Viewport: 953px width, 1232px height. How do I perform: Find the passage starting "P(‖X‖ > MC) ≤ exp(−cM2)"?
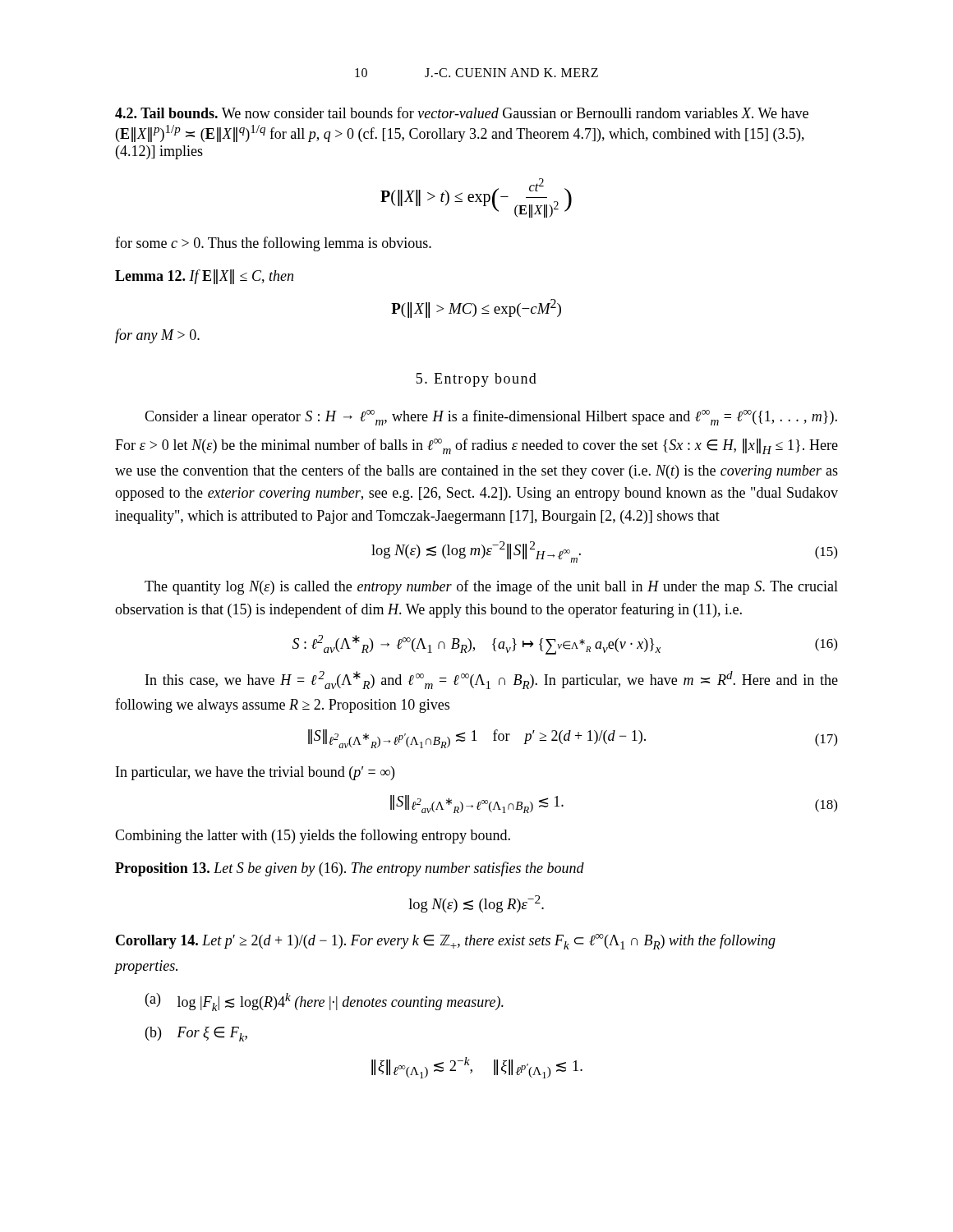pos(476,307)
